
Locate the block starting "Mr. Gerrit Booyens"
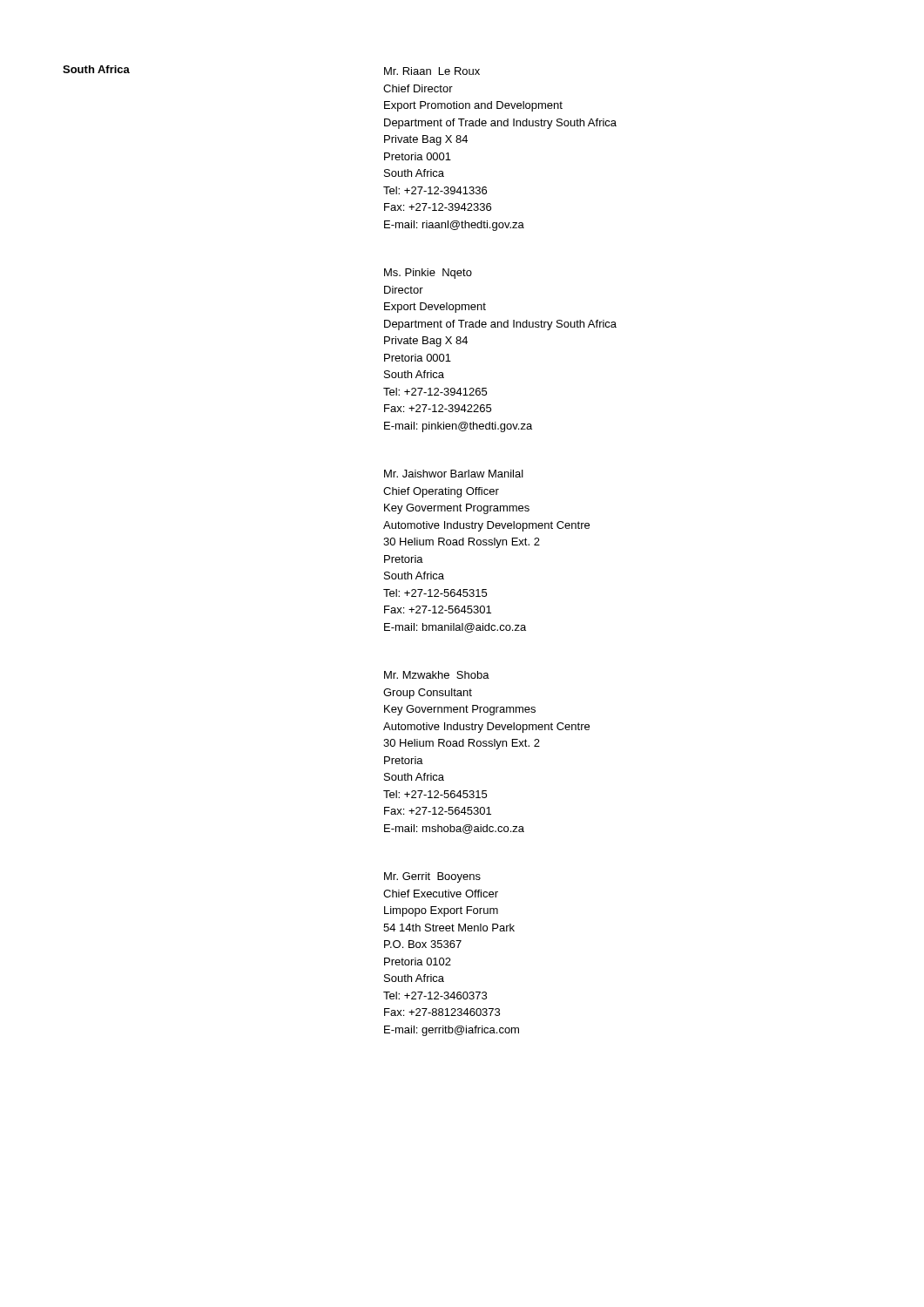click(x=452, y=953)
